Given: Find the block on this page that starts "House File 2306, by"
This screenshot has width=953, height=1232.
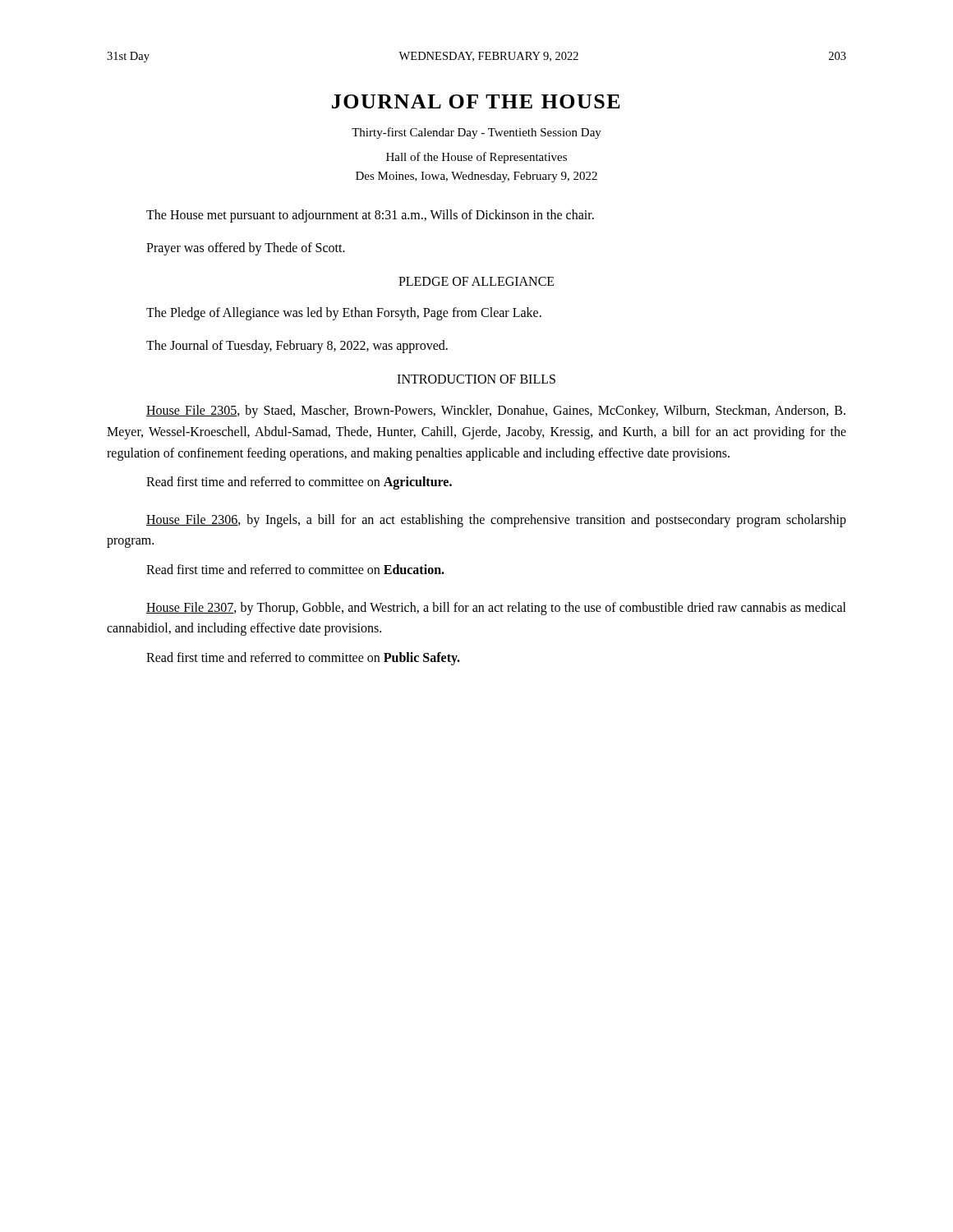Looking at the screenshot, I should pos(476,530).
